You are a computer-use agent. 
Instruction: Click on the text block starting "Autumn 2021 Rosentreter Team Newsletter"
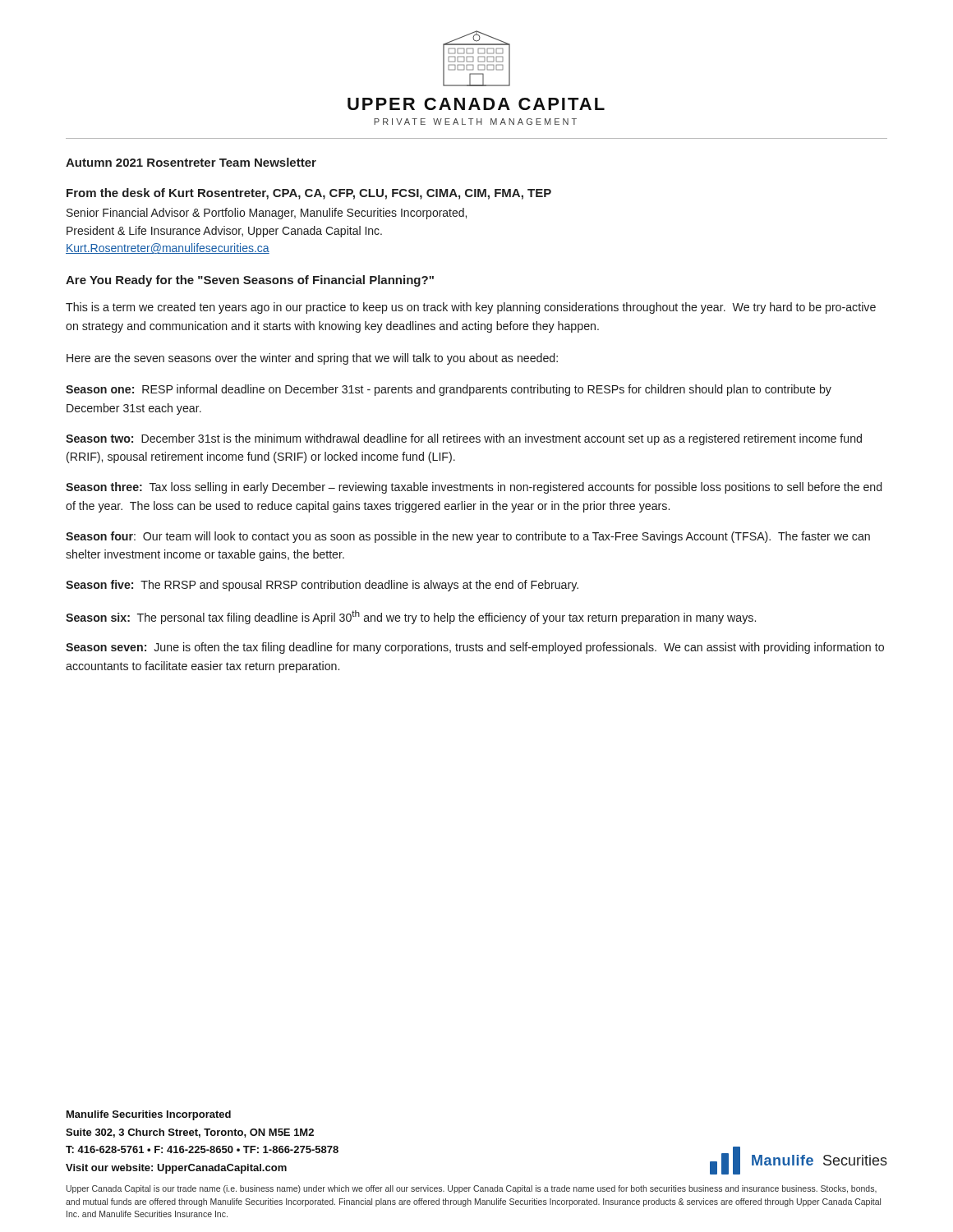[x=191, y=162]
